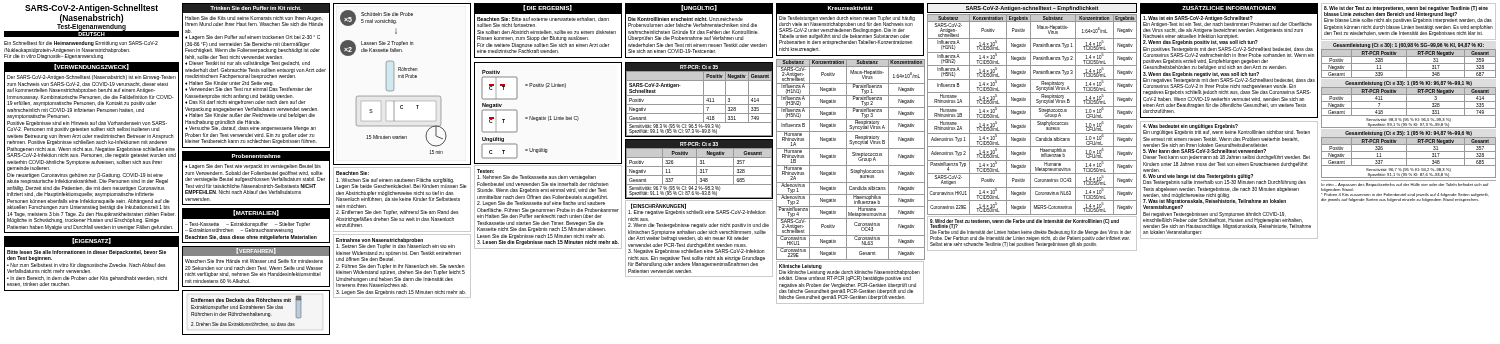Click on the passage starting "【EIGENSATZ】 Bitte lesen Sie alle Informationen"
Image resolution: width=1500 pixels, height=344 pixels.
92,264
